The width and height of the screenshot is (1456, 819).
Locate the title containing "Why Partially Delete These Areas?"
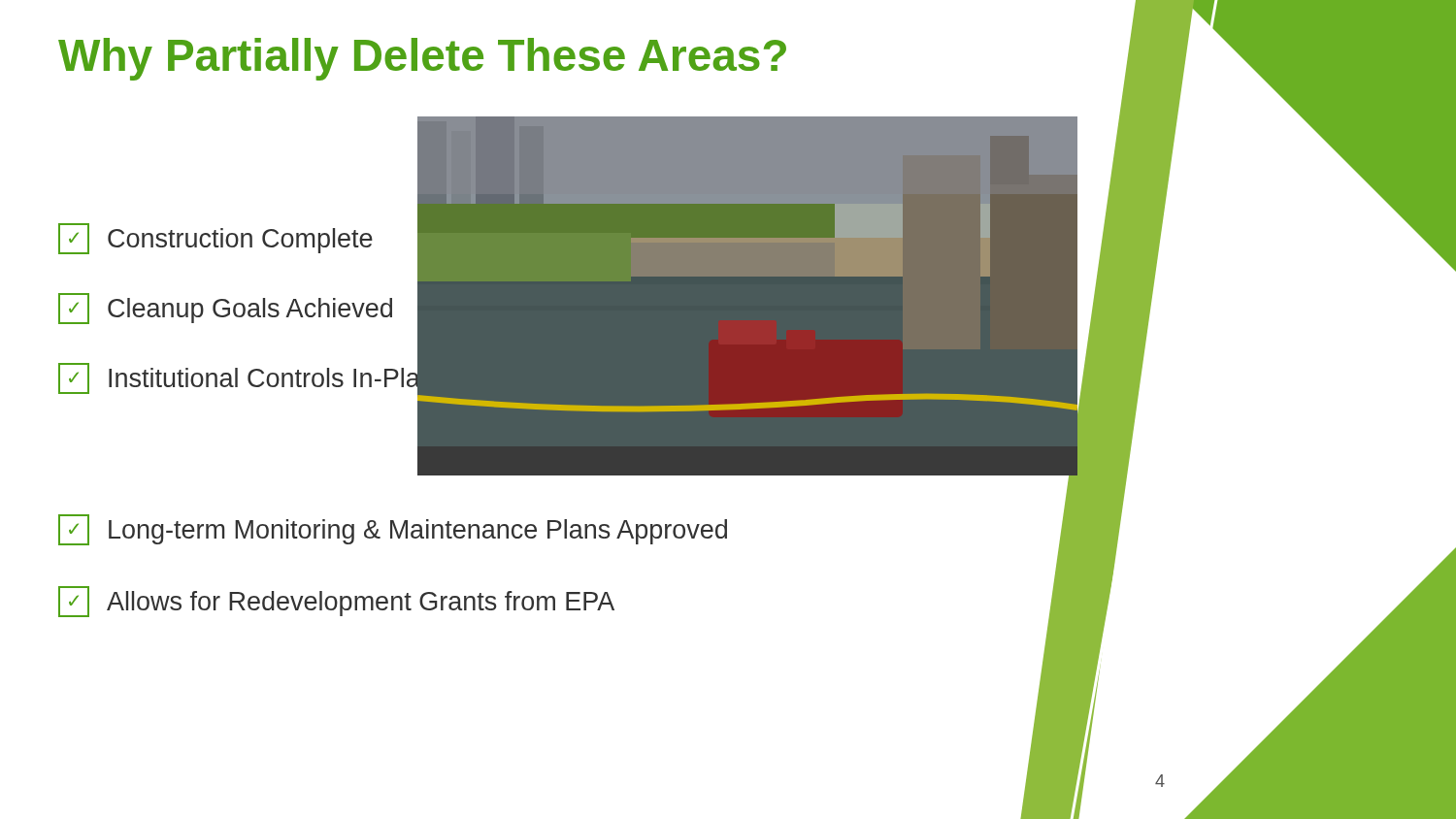pos(423,55)
